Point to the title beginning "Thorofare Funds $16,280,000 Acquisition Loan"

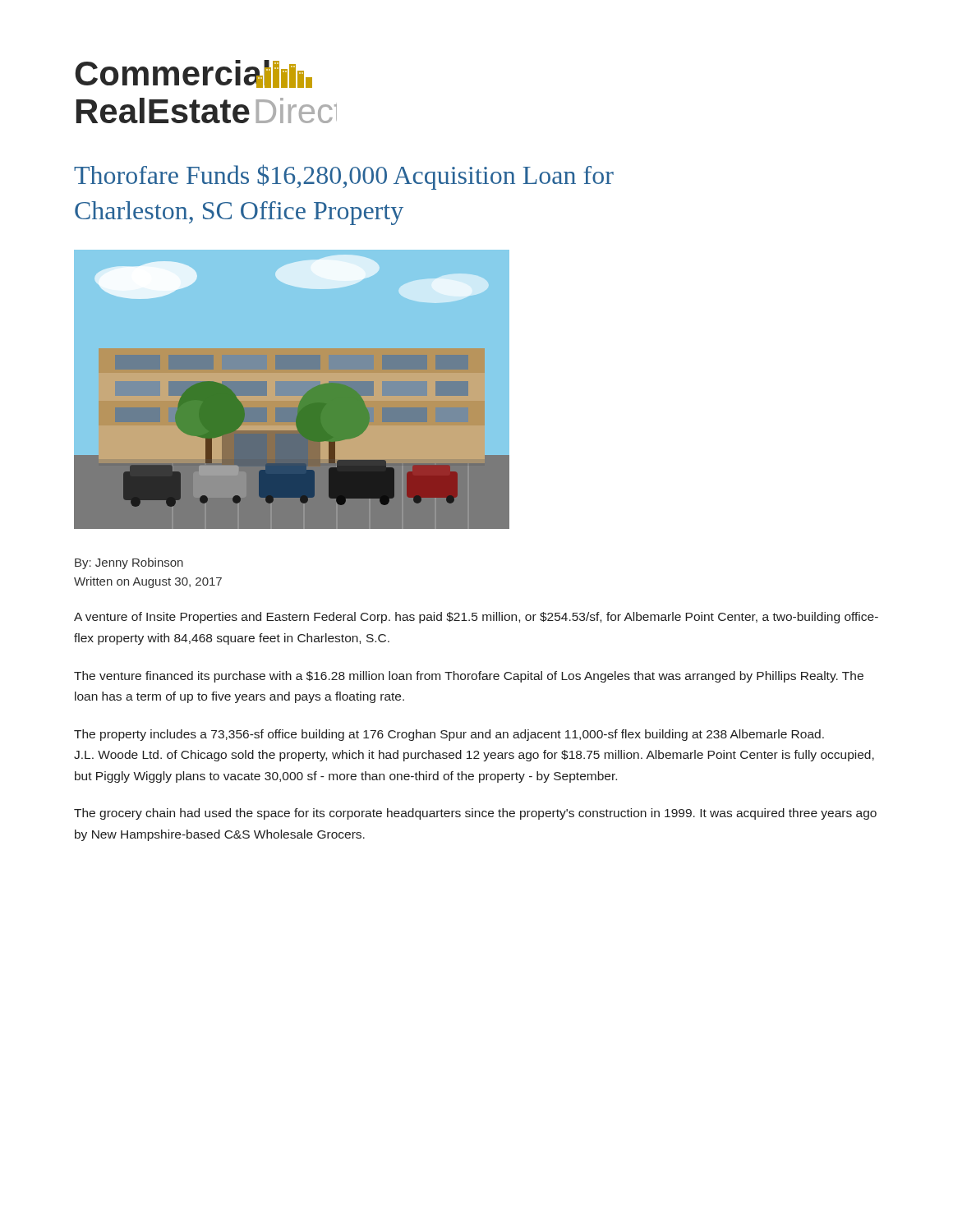(x=344, y=193)
